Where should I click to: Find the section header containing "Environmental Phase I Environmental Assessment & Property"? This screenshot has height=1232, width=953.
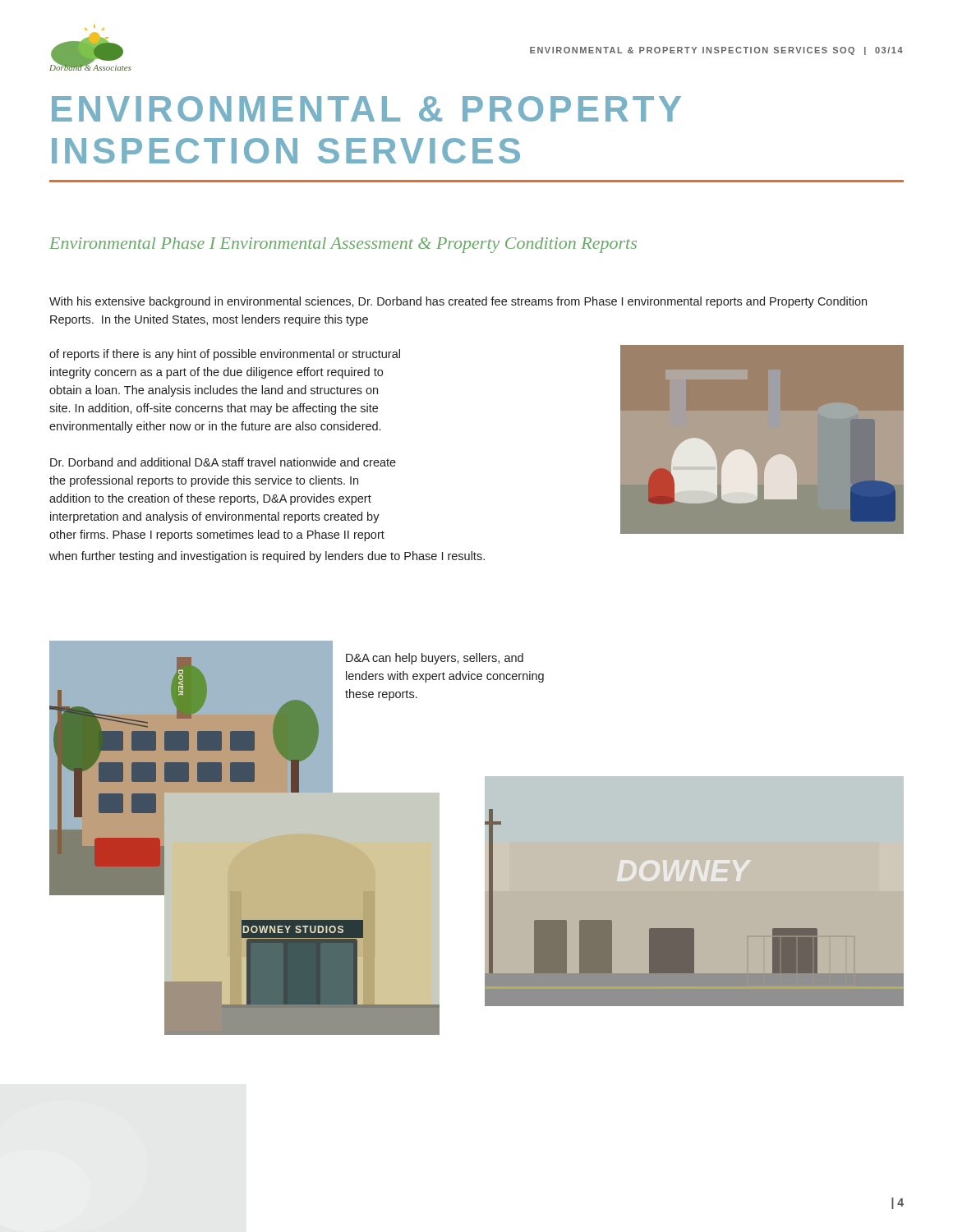pos(476,243)
